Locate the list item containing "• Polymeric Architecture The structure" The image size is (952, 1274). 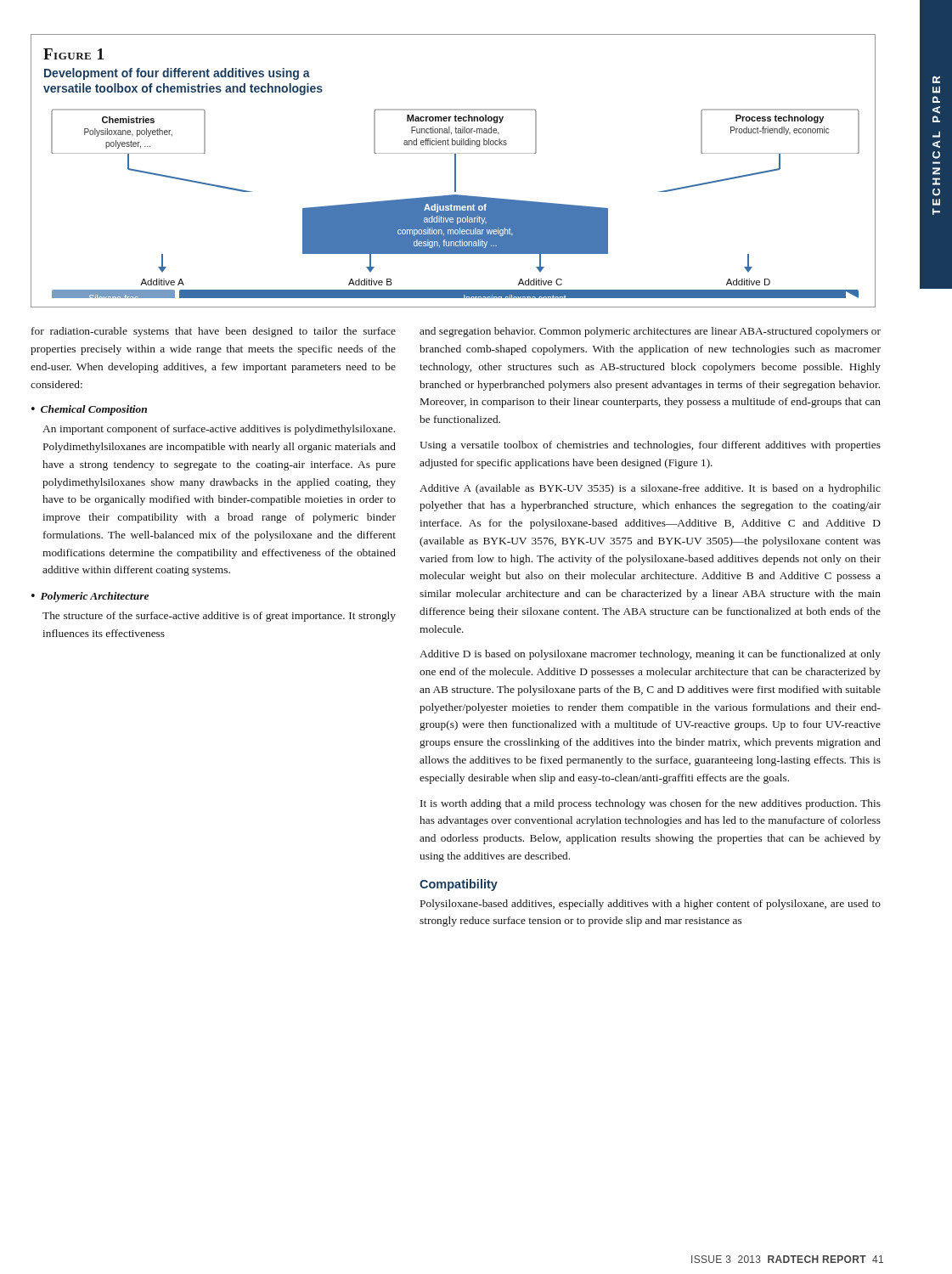[x=213, y=615]
